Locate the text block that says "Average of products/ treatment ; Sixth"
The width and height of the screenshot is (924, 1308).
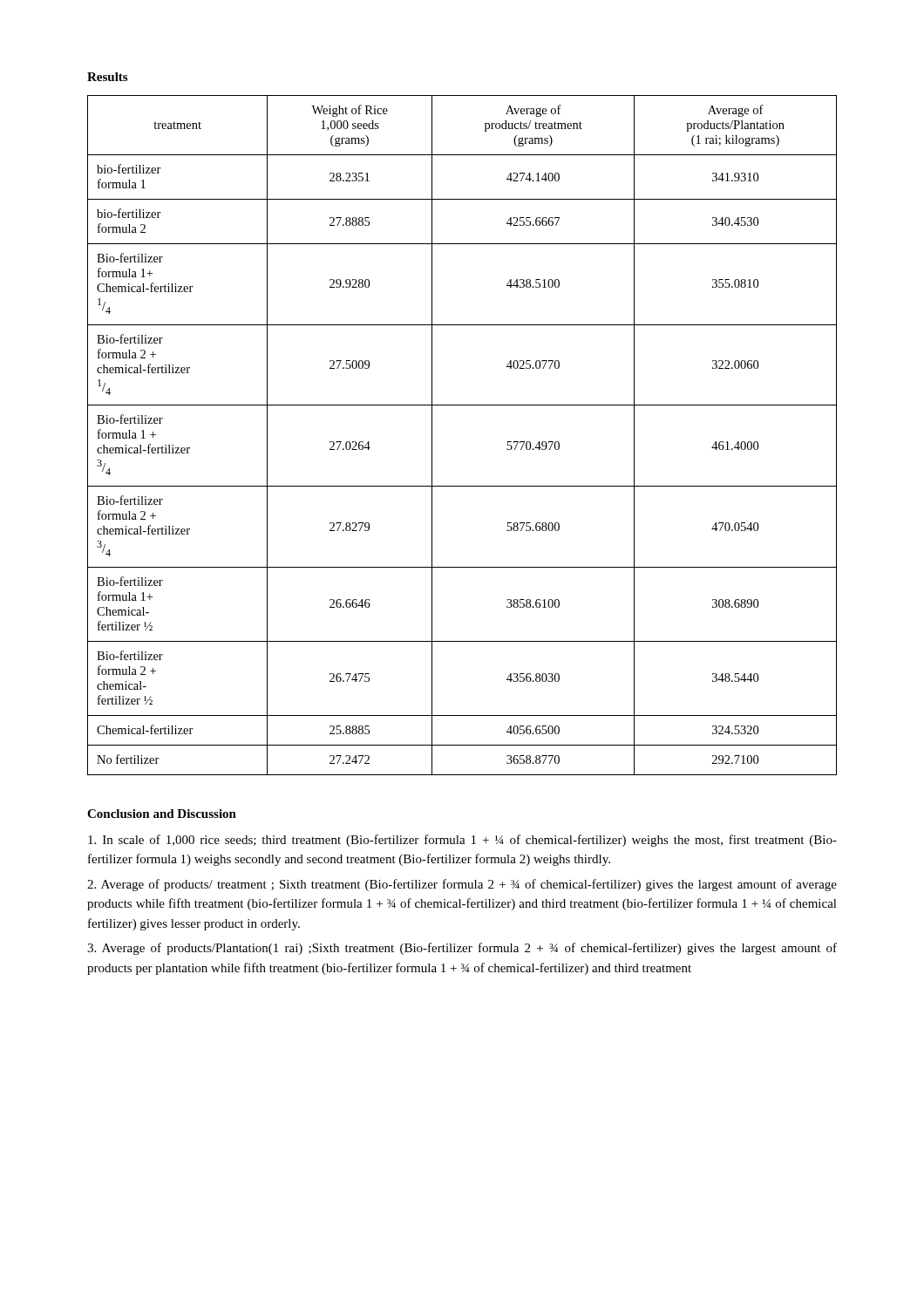point(462,904)
